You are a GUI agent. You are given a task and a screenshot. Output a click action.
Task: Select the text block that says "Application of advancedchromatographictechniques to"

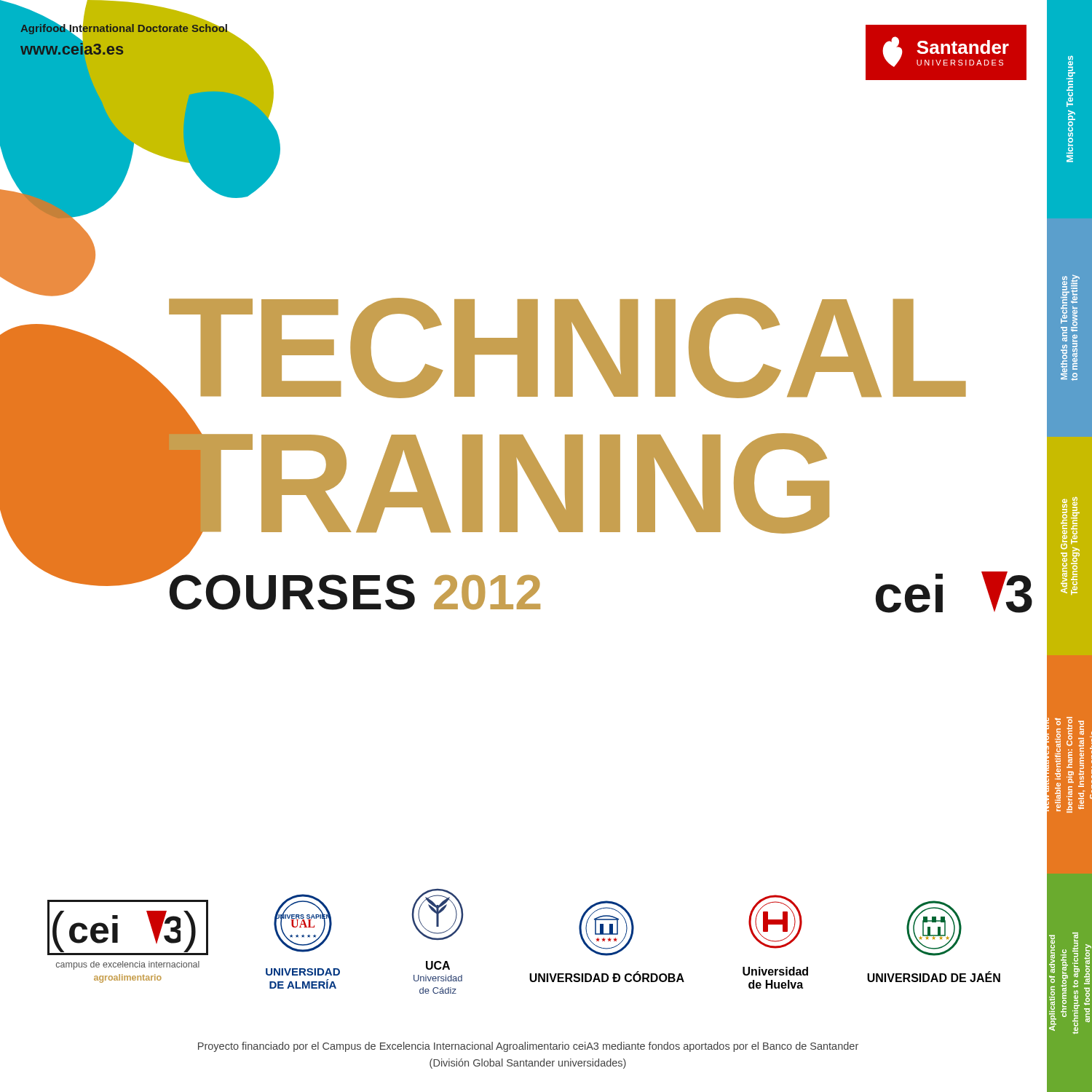(x=1069, y=983)
